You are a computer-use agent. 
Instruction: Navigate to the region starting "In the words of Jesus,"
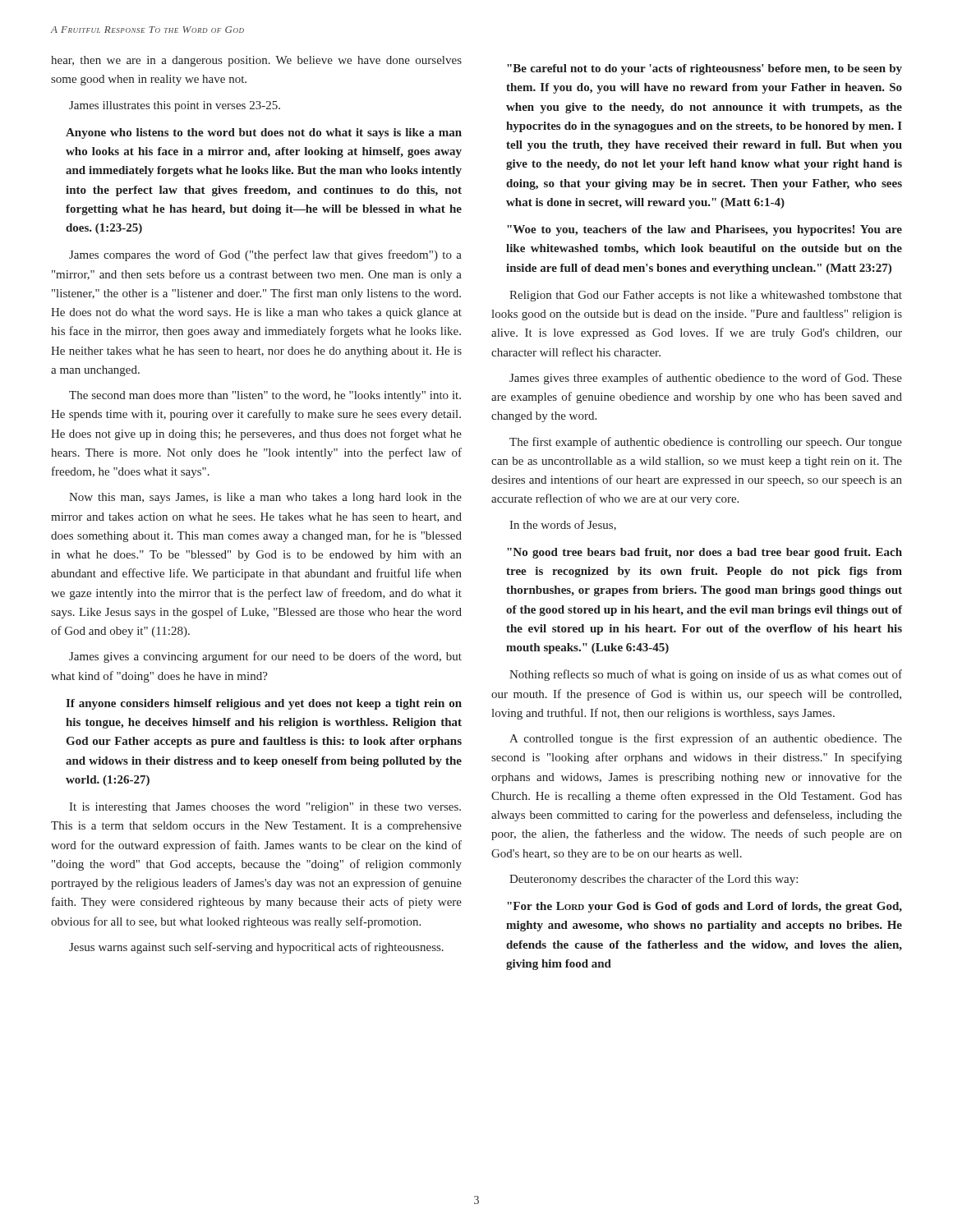point(563,524)
